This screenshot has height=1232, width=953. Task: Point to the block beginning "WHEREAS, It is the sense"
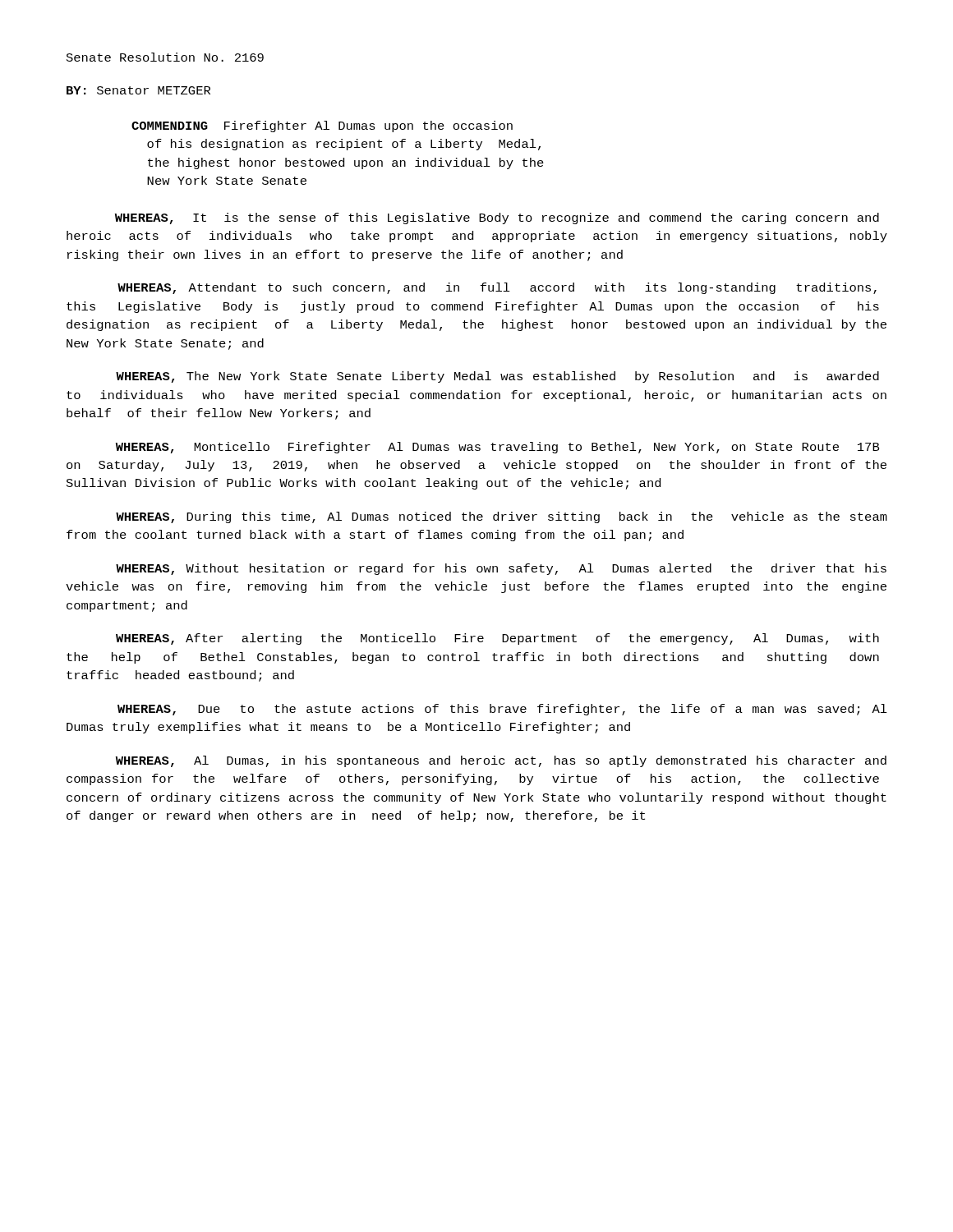coord(476,237)
